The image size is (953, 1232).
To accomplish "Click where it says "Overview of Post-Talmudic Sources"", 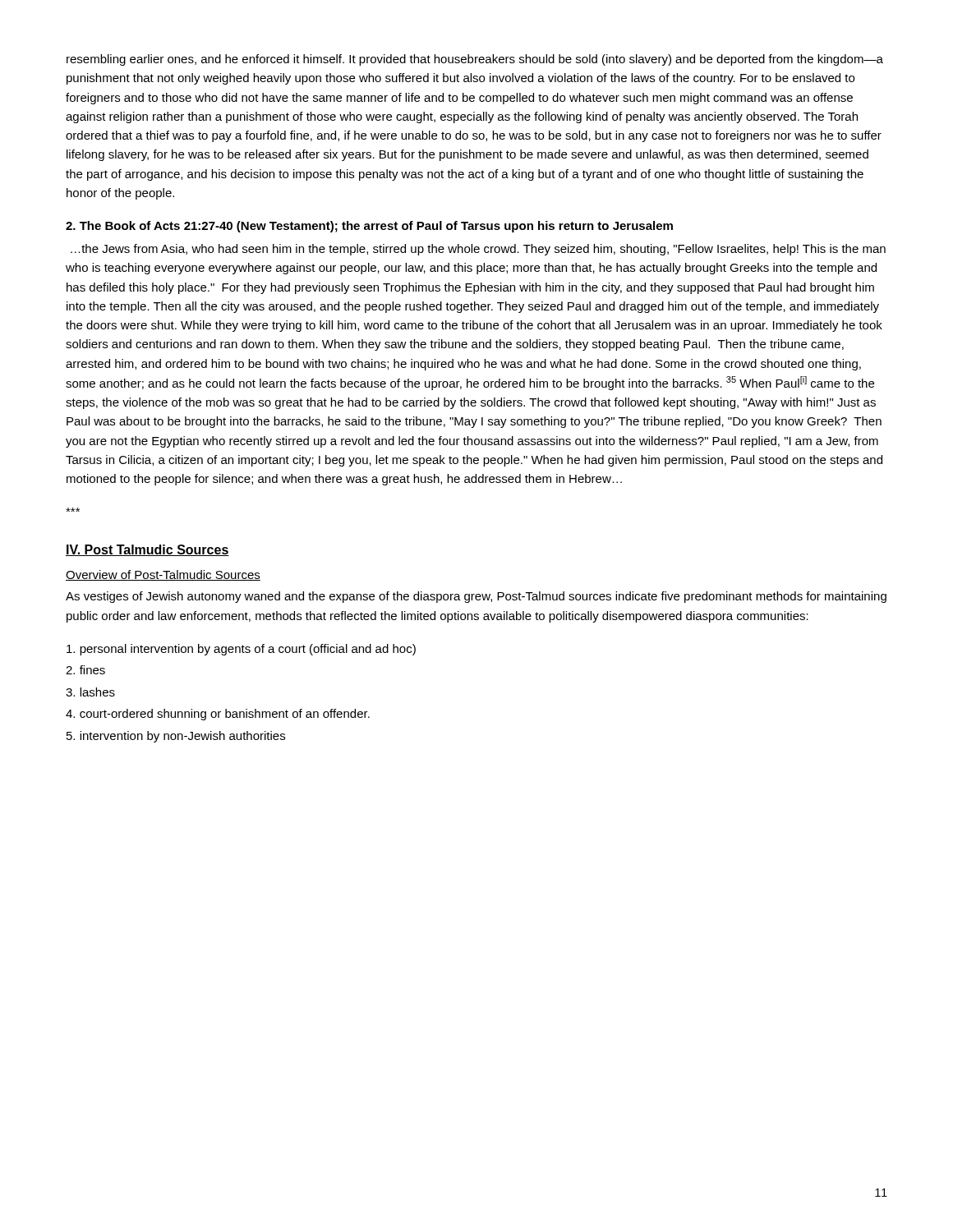I will pyautogui.click(x=163, y=575).
